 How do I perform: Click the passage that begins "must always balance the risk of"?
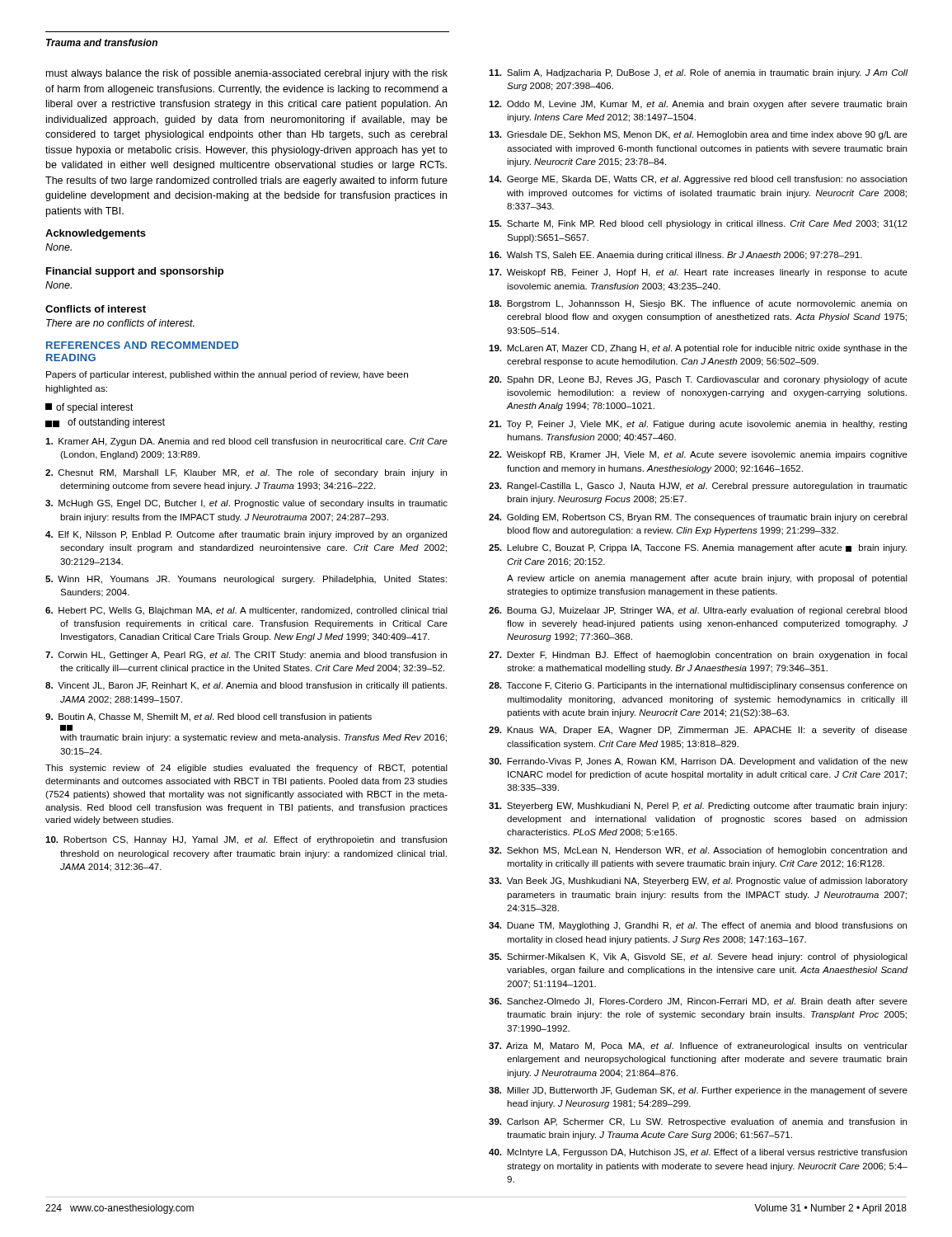[246, 142]
